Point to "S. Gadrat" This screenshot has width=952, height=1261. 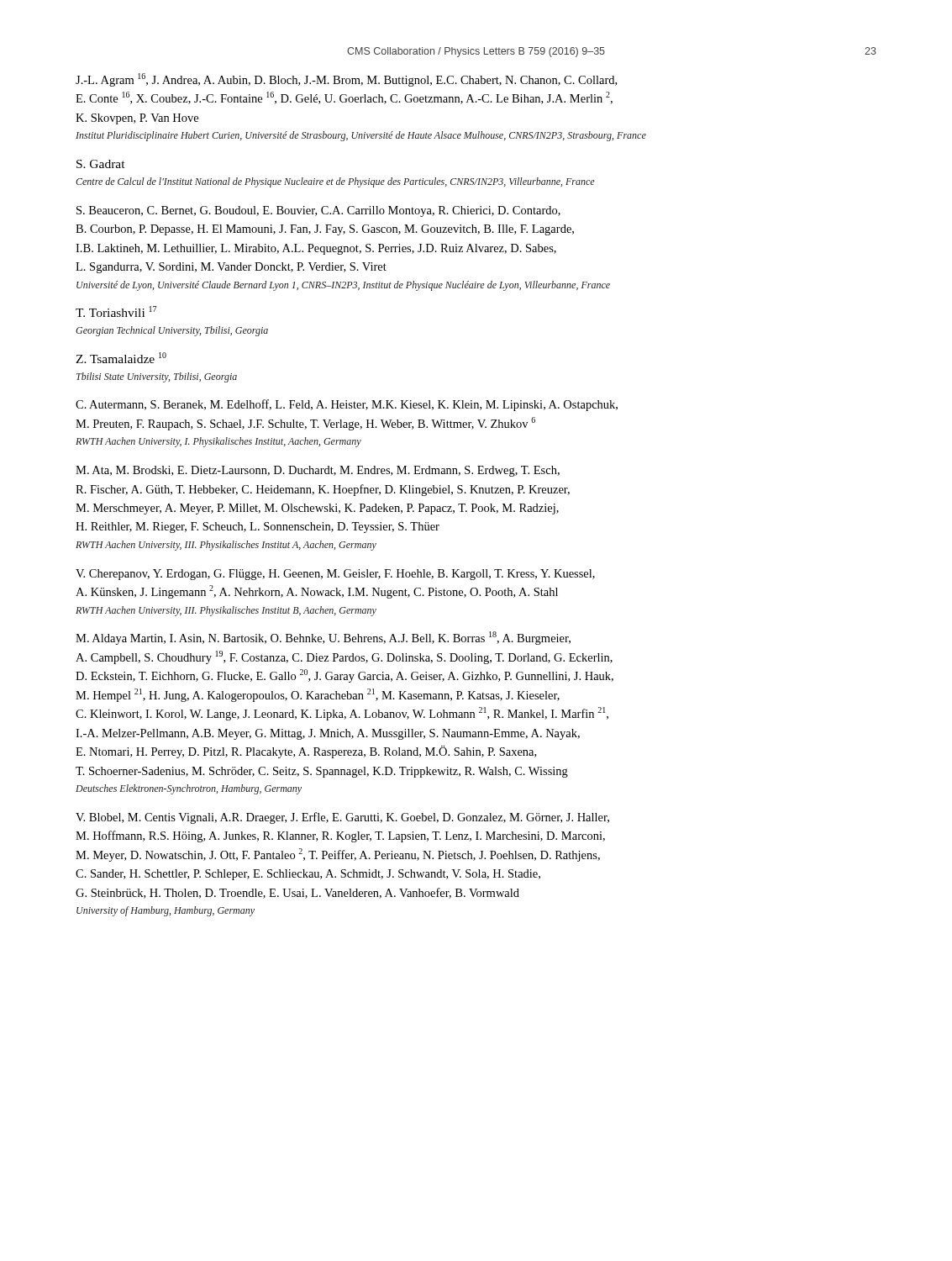point(100,164)
